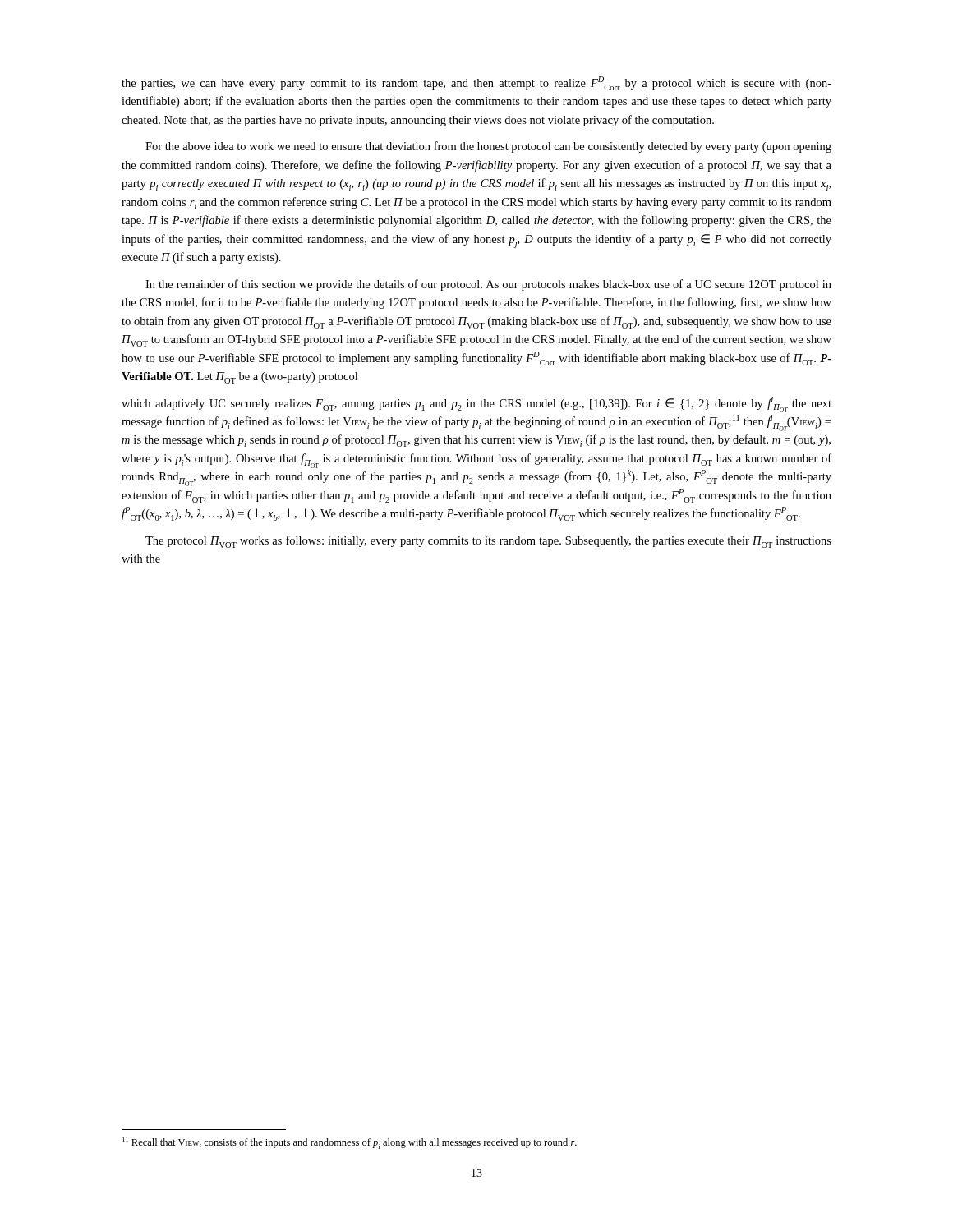This screenshot has width=953, height=1232.
Task: Select the text block that reads "The protocol ΠVOT works"
Action: 476,550
